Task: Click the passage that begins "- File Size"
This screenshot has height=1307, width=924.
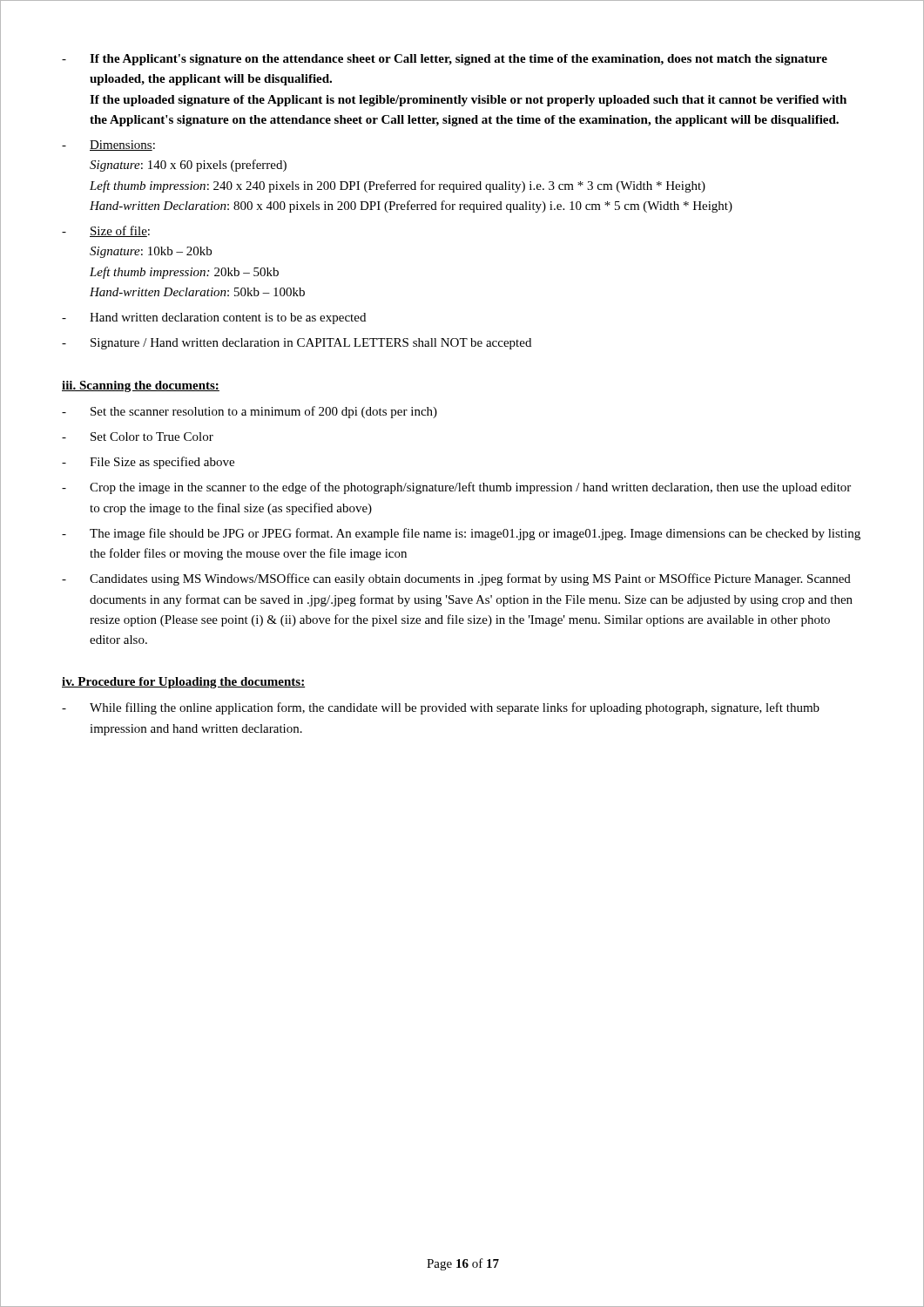Action: [148, 463]
